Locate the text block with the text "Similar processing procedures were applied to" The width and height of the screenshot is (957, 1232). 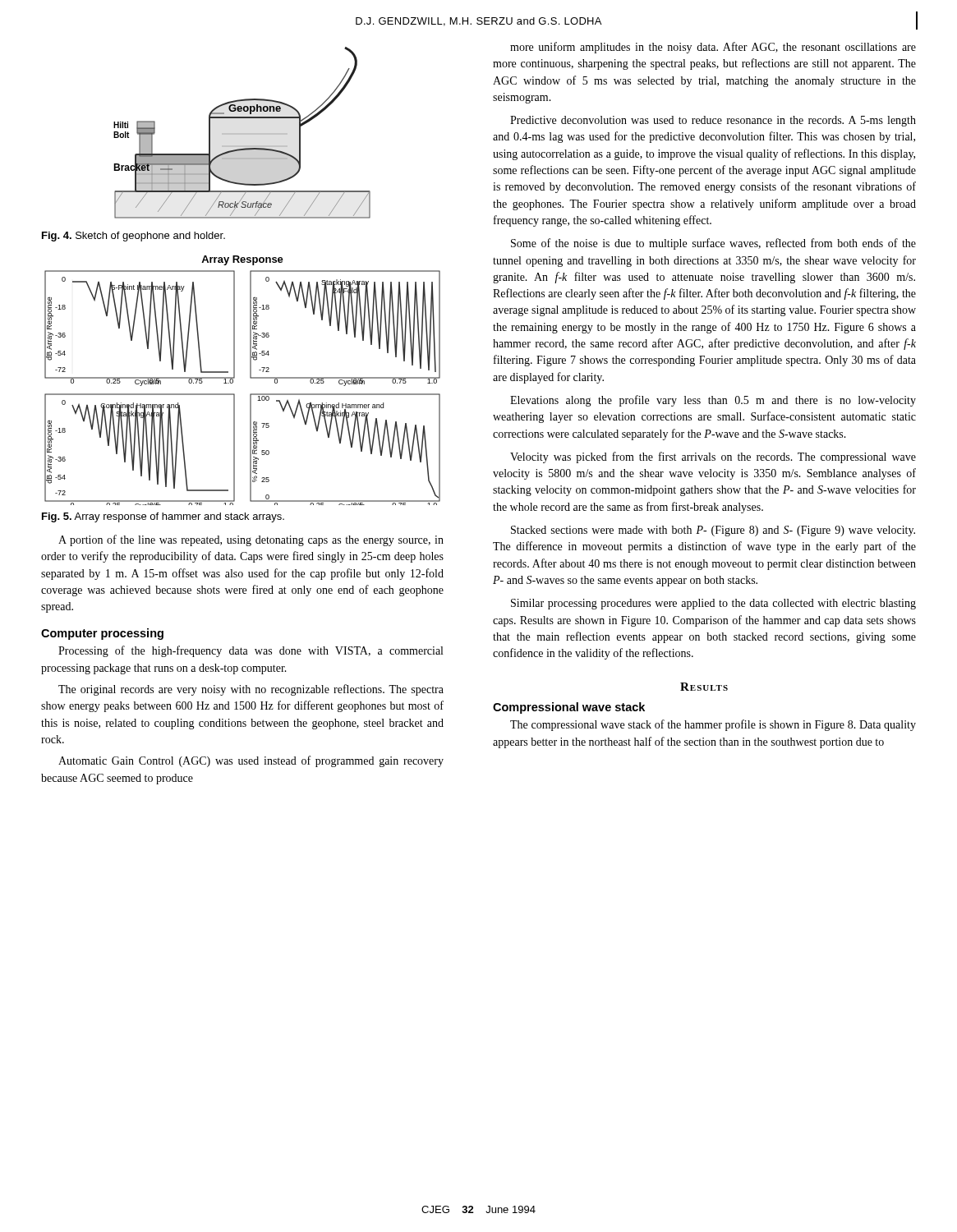704,628
